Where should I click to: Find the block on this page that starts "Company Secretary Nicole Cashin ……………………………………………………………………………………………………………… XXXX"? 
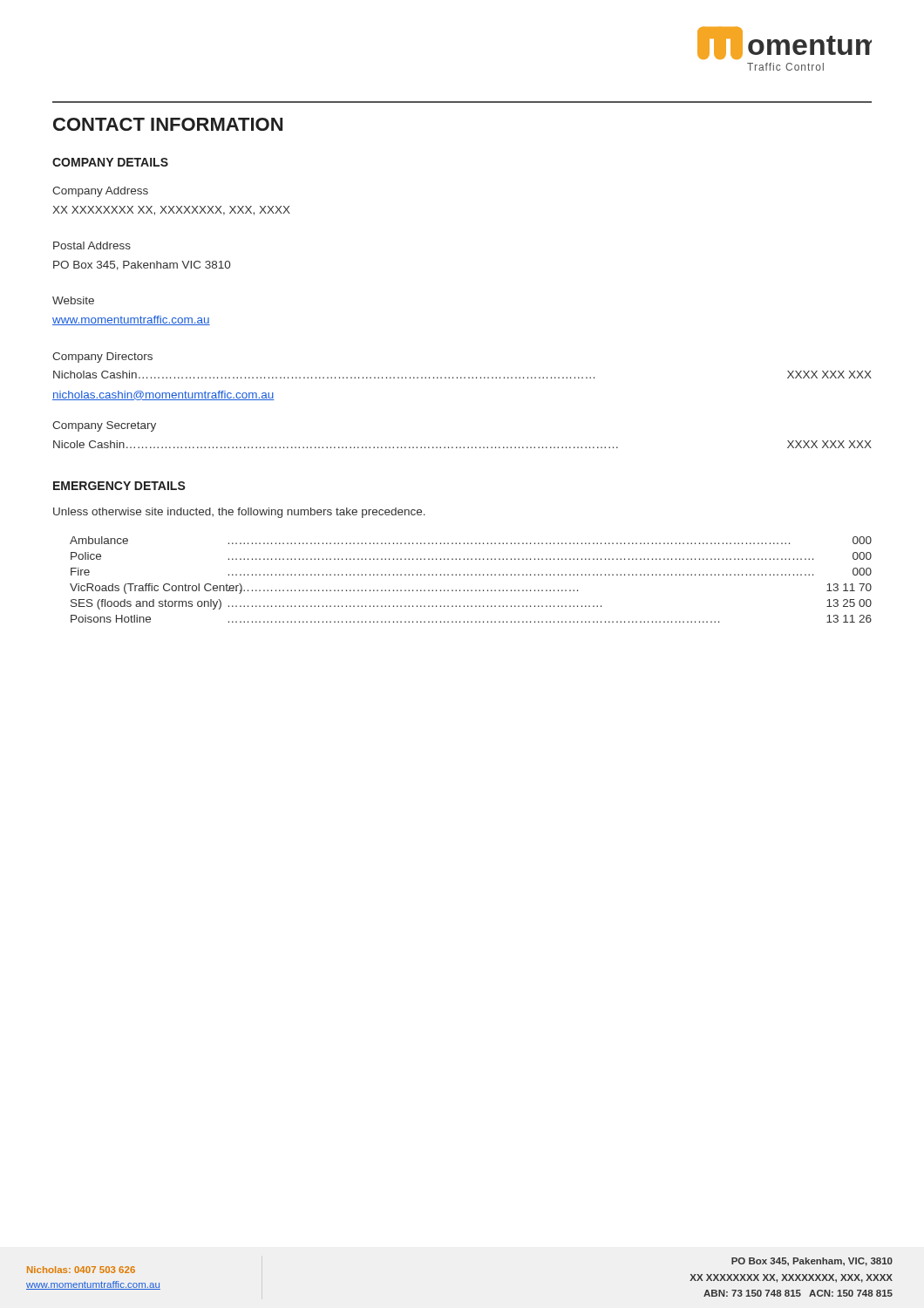pyautogui.click(x=462, y=436)
